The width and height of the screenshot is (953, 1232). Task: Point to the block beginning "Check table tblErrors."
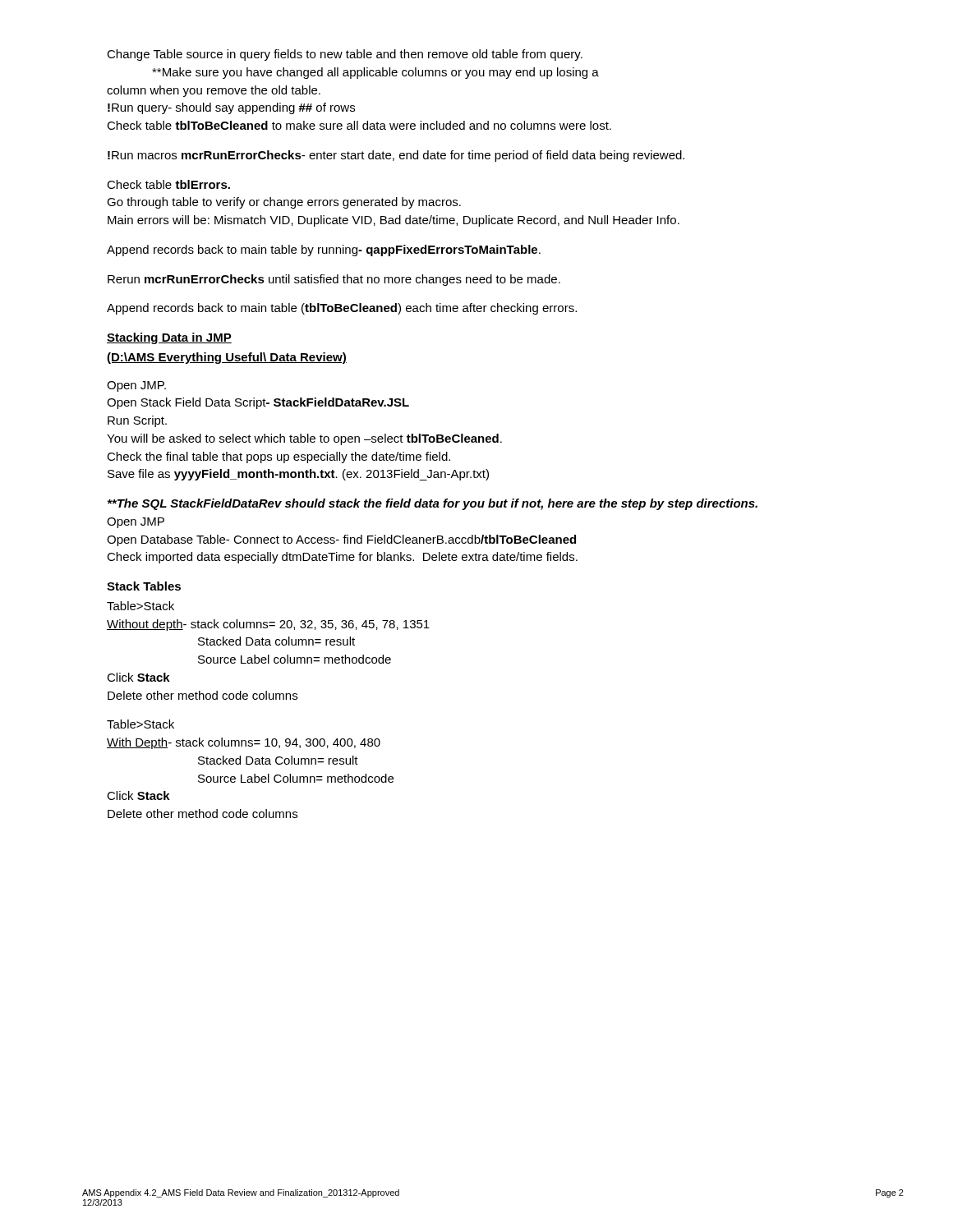tap(393, 202)
